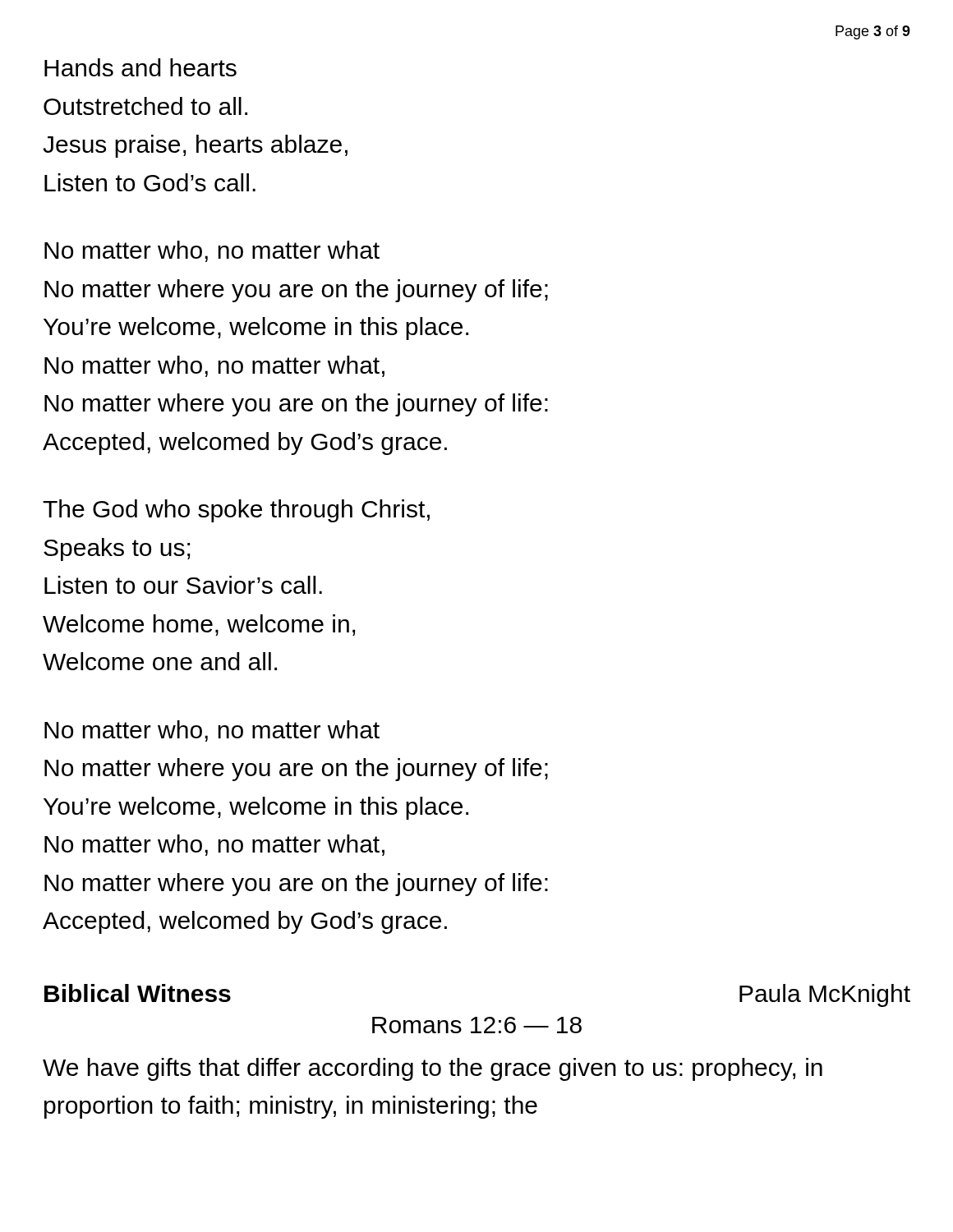This screenshot has width=953, height=1232.
Task: Locate the element starting "Hands and hearts Outstretched to all."
Action: (196, 125)
